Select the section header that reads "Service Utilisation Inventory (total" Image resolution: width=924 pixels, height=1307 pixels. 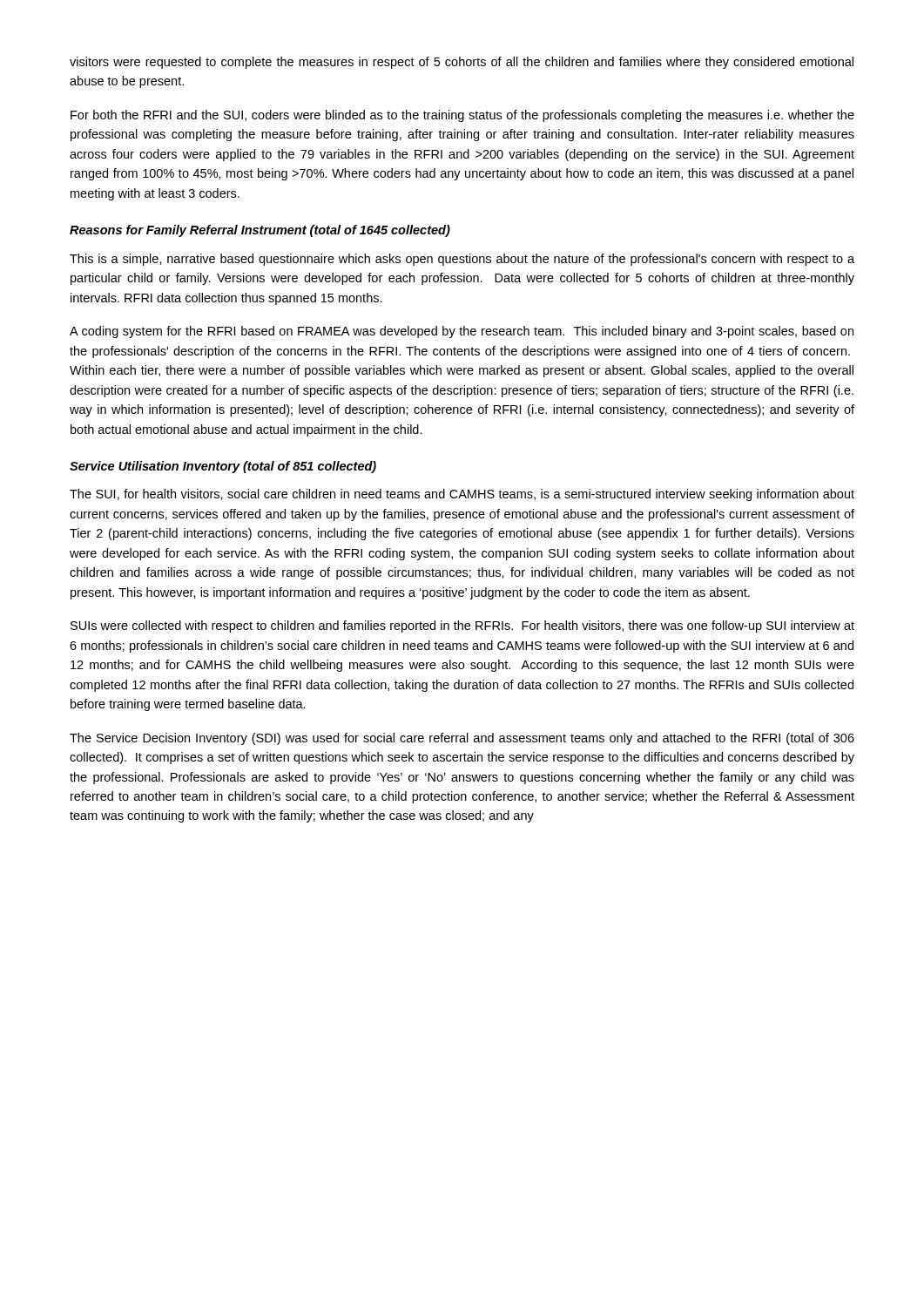tap(223, 466)
